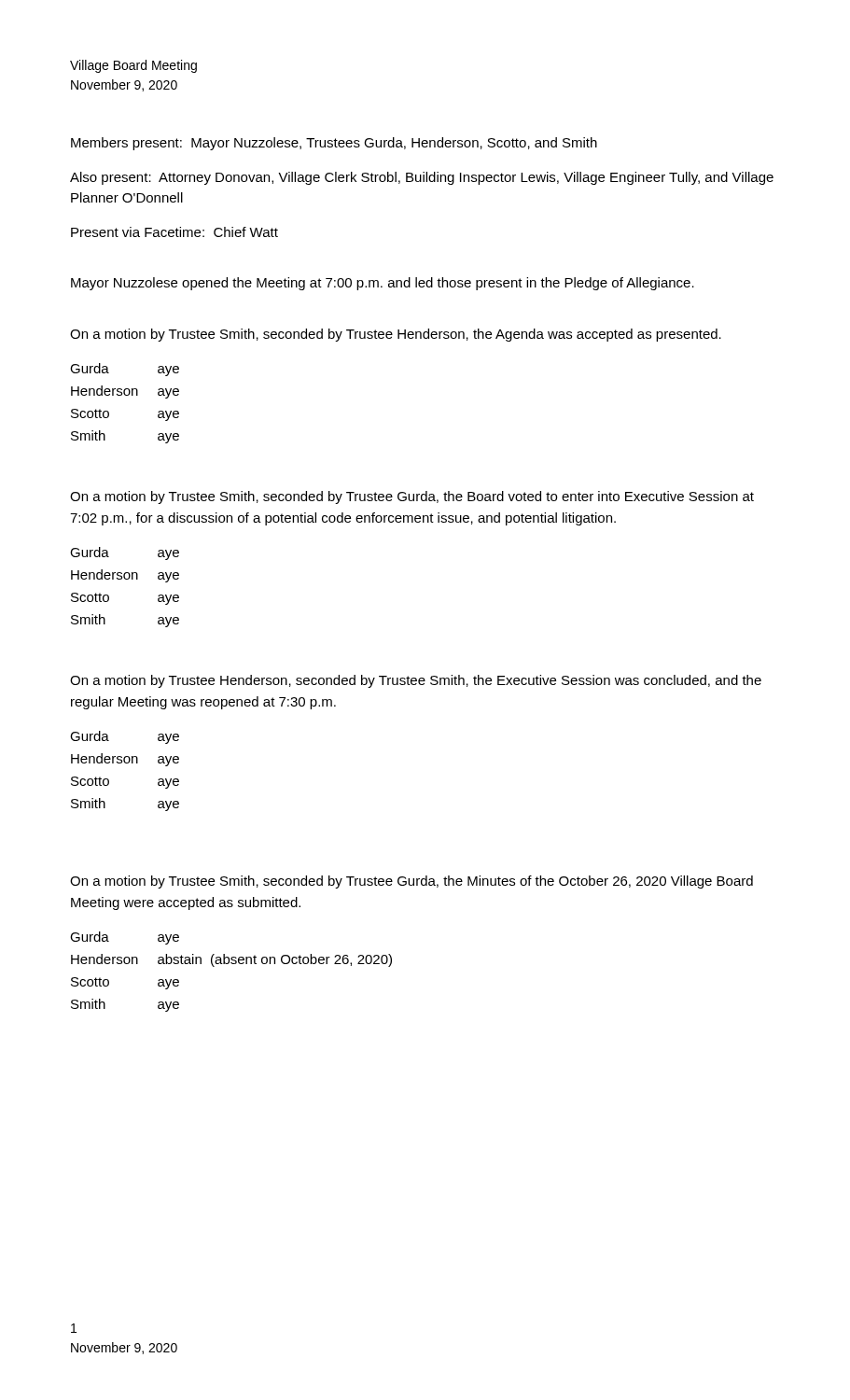850x1400 pixels.
Task: Point to the block beginning "Mayor Nuzzolese opened the Meeting at"
Action: tap(382, 282)
